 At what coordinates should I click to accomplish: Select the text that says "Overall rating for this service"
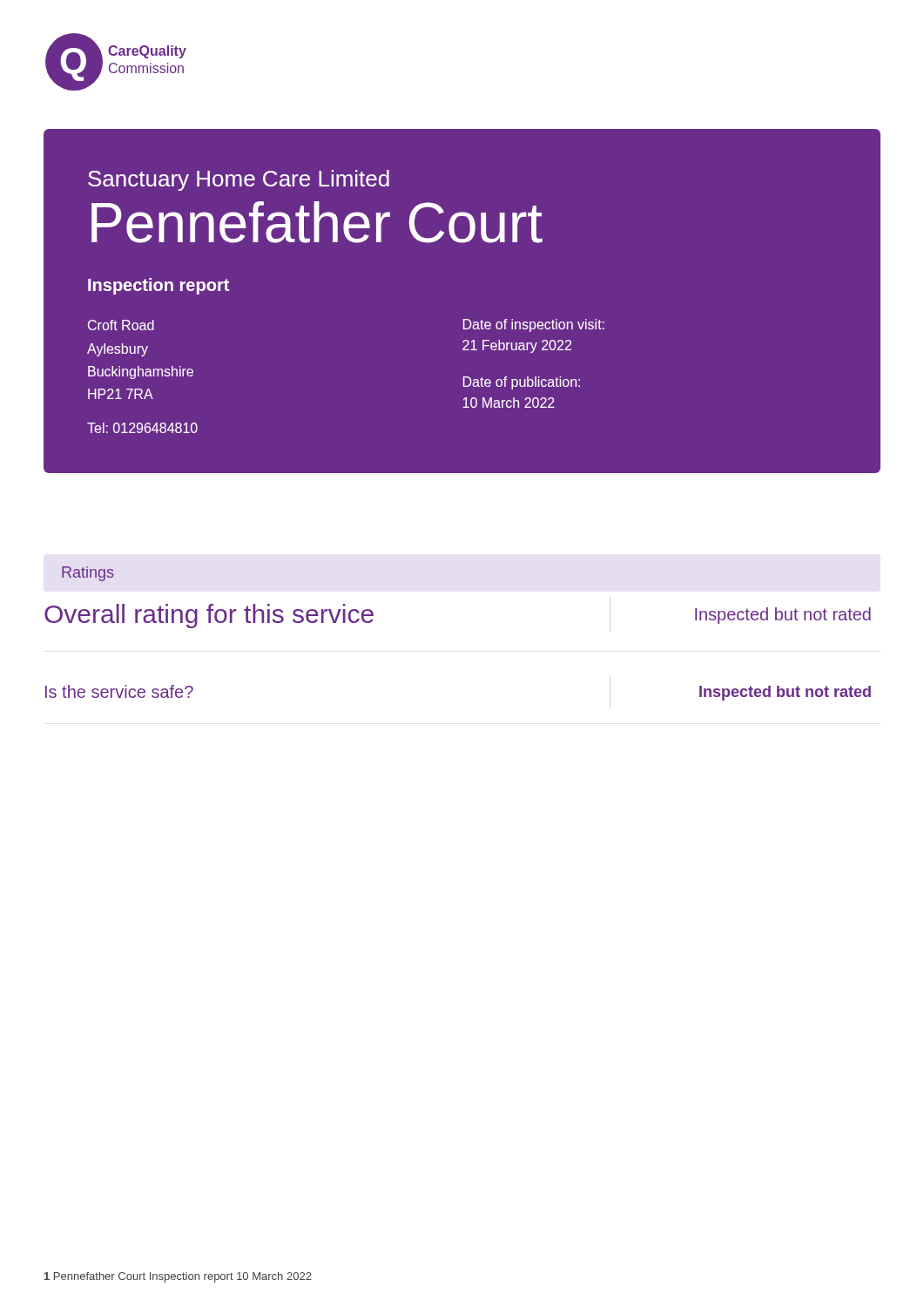coord(209,614)
